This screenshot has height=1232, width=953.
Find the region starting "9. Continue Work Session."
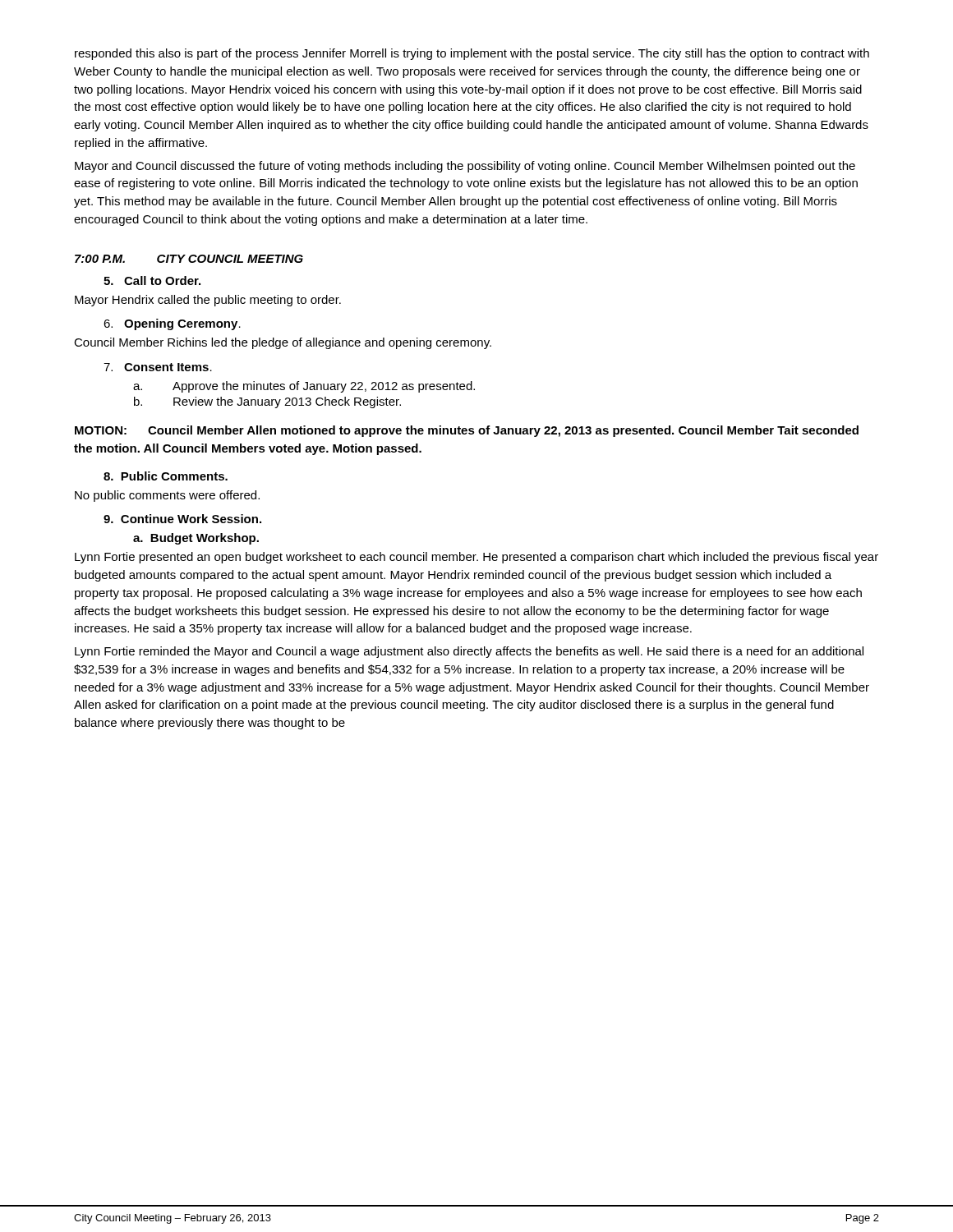(183, 519)
